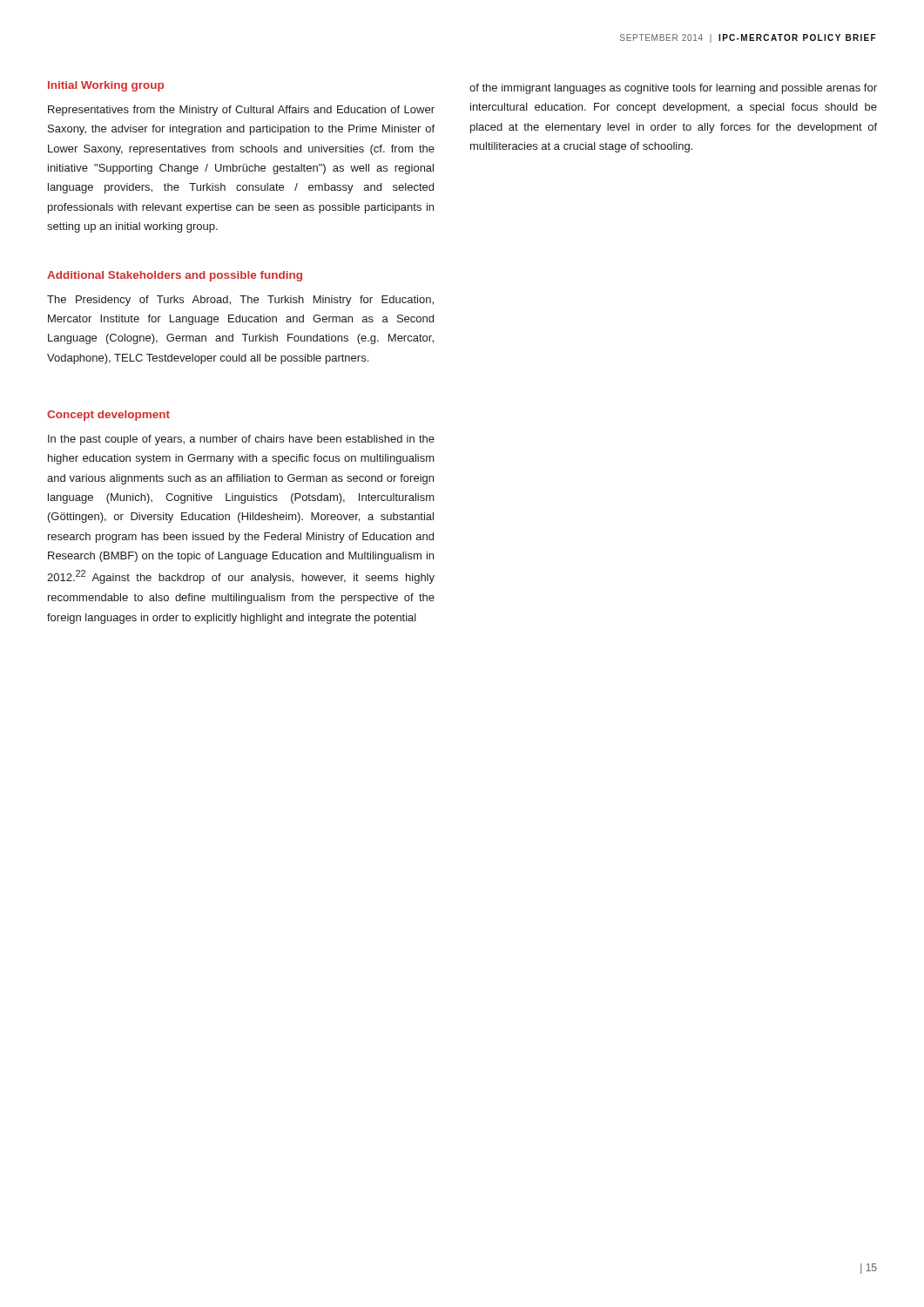Viewport: 924px width, 1307px height.
Task: Point to the block beginning "of the immigrant languages as cognitive tools for"
Action: (x=673, y=117)
